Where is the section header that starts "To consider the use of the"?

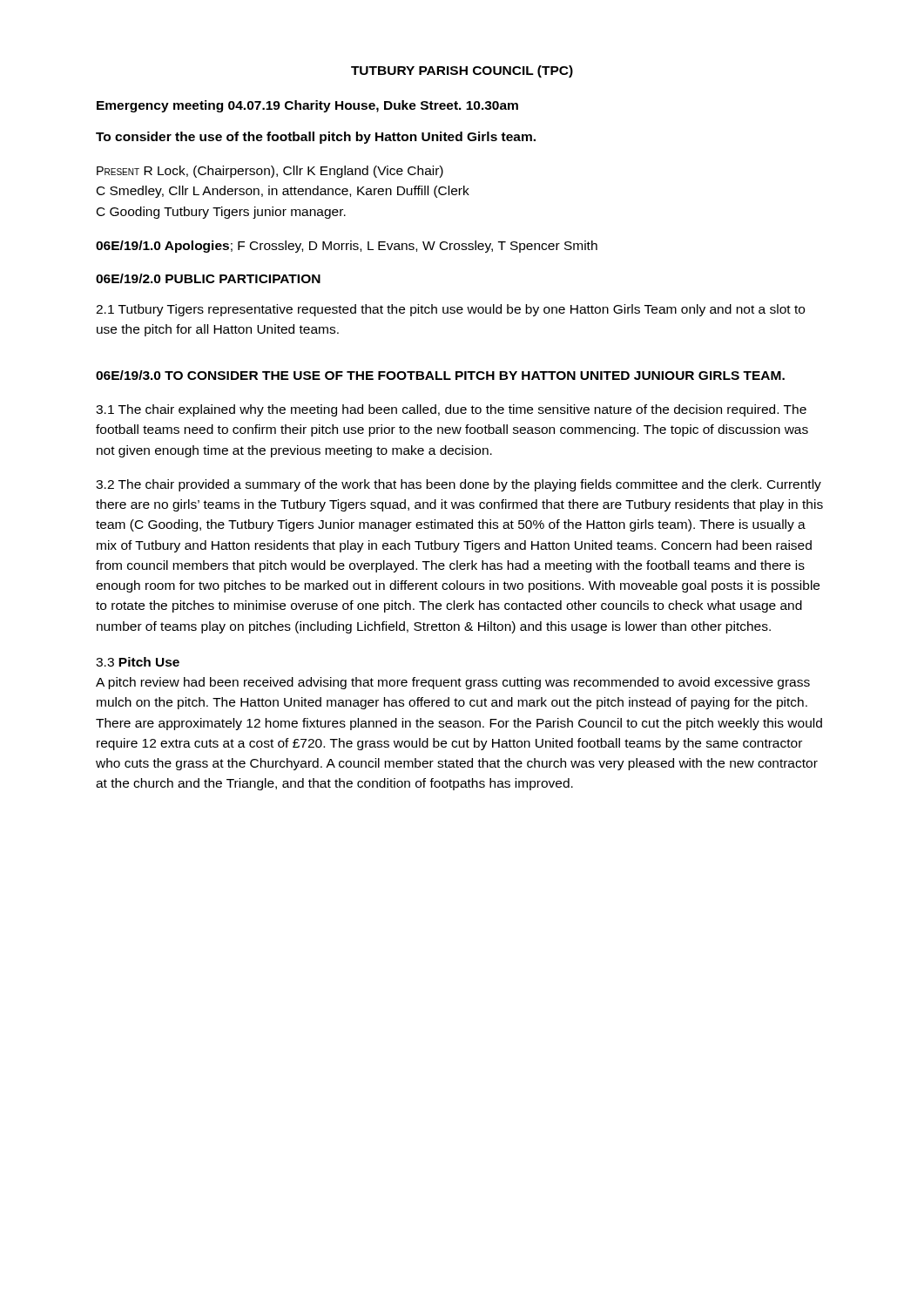[x=316, y=136]
